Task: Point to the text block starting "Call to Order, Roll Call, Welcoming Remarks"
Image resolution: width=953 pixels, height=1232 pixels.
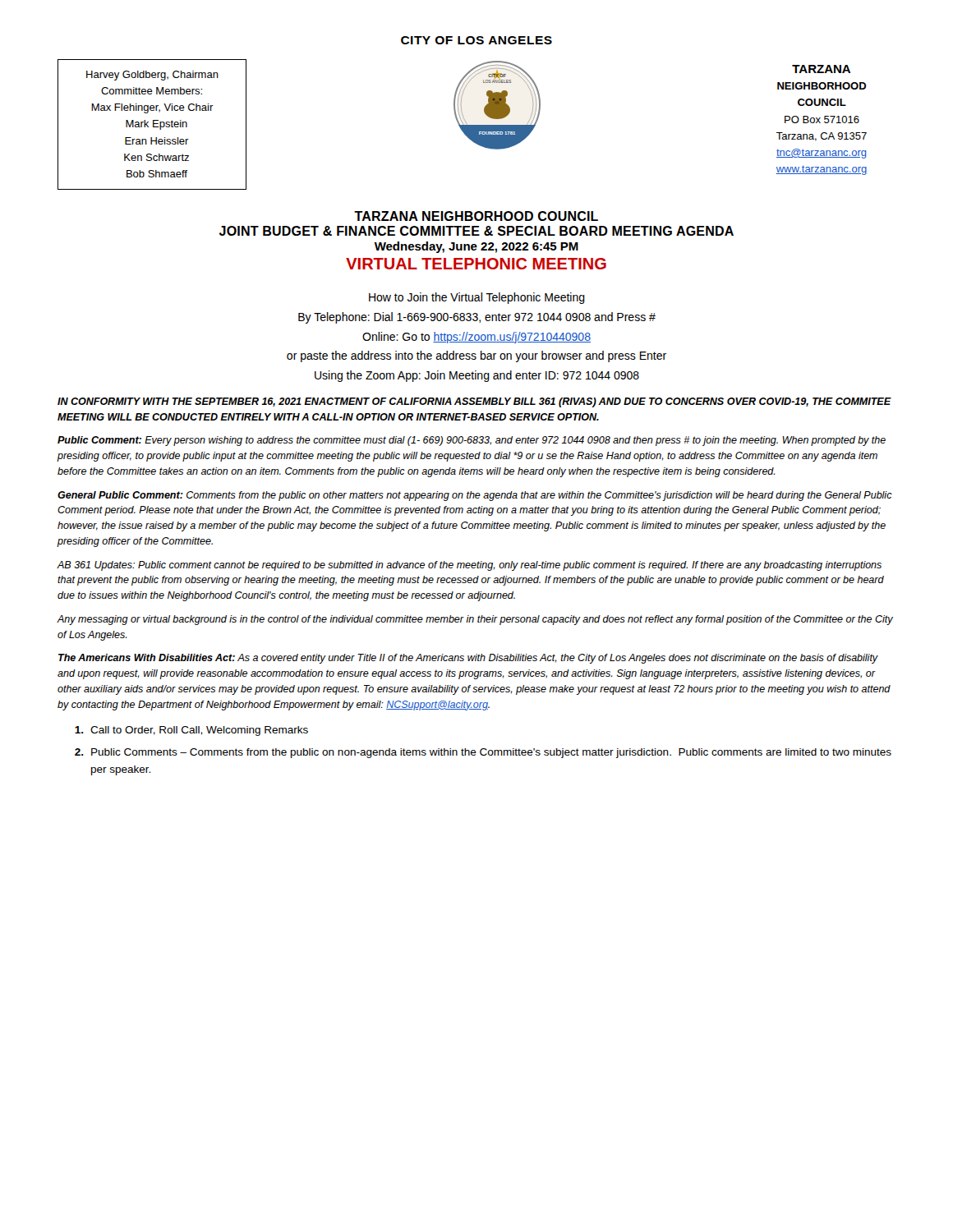Action: click(191, 731)
